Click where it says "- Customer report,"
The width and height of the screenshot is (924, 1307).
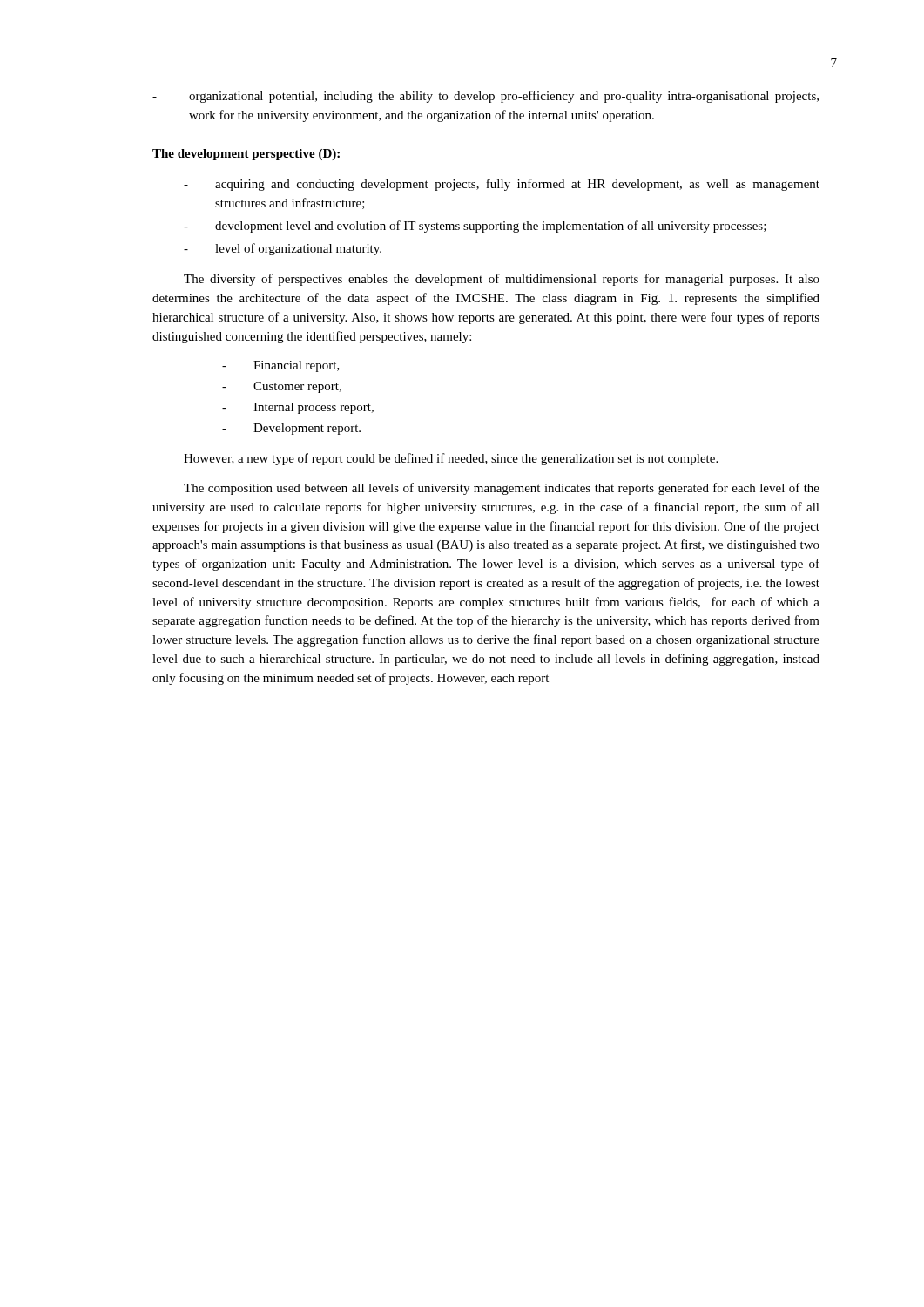282,387
